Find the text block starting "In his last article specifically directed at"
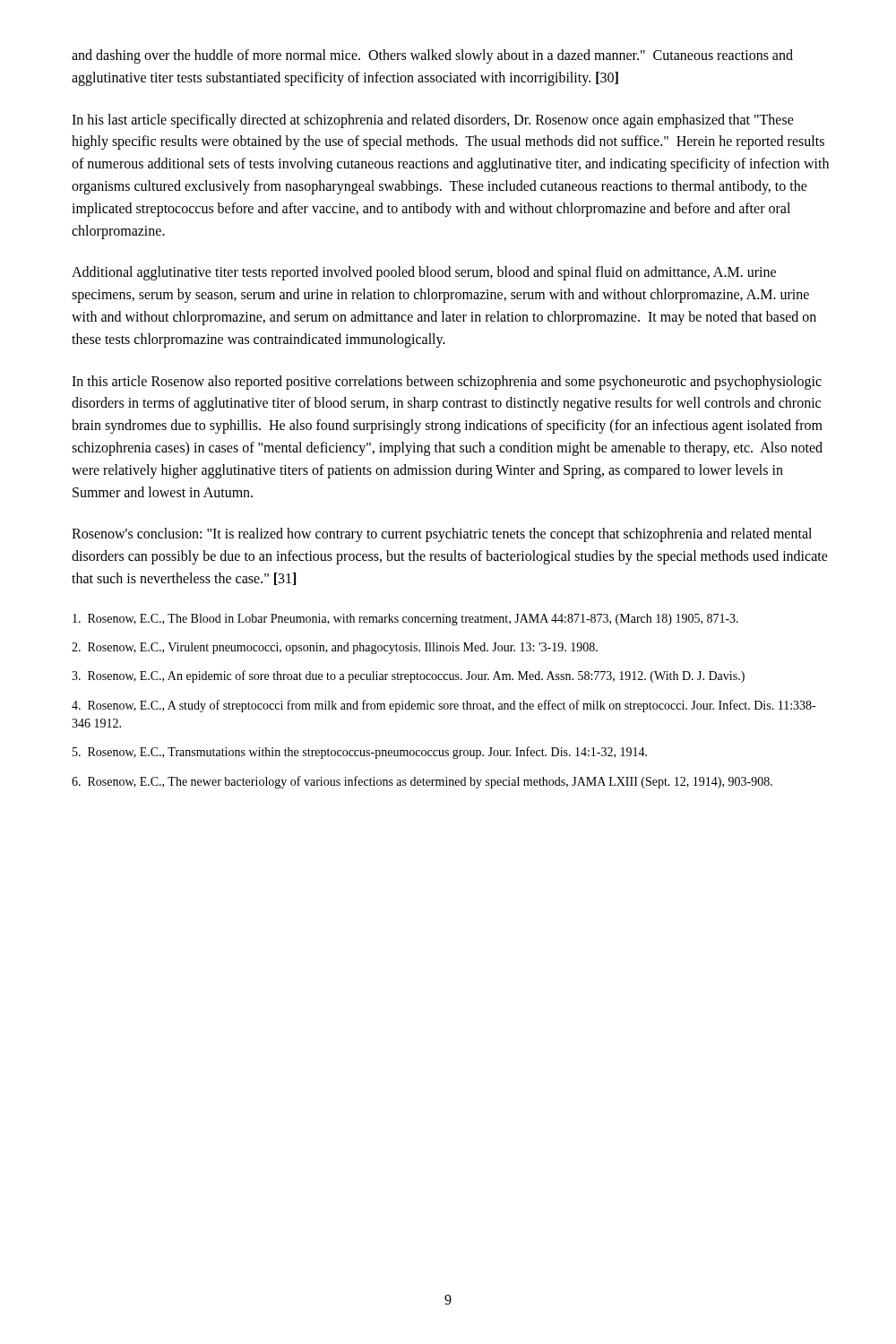Image resolution: width=896 pixels, height=1344 pixels. [x=450, y=175]
